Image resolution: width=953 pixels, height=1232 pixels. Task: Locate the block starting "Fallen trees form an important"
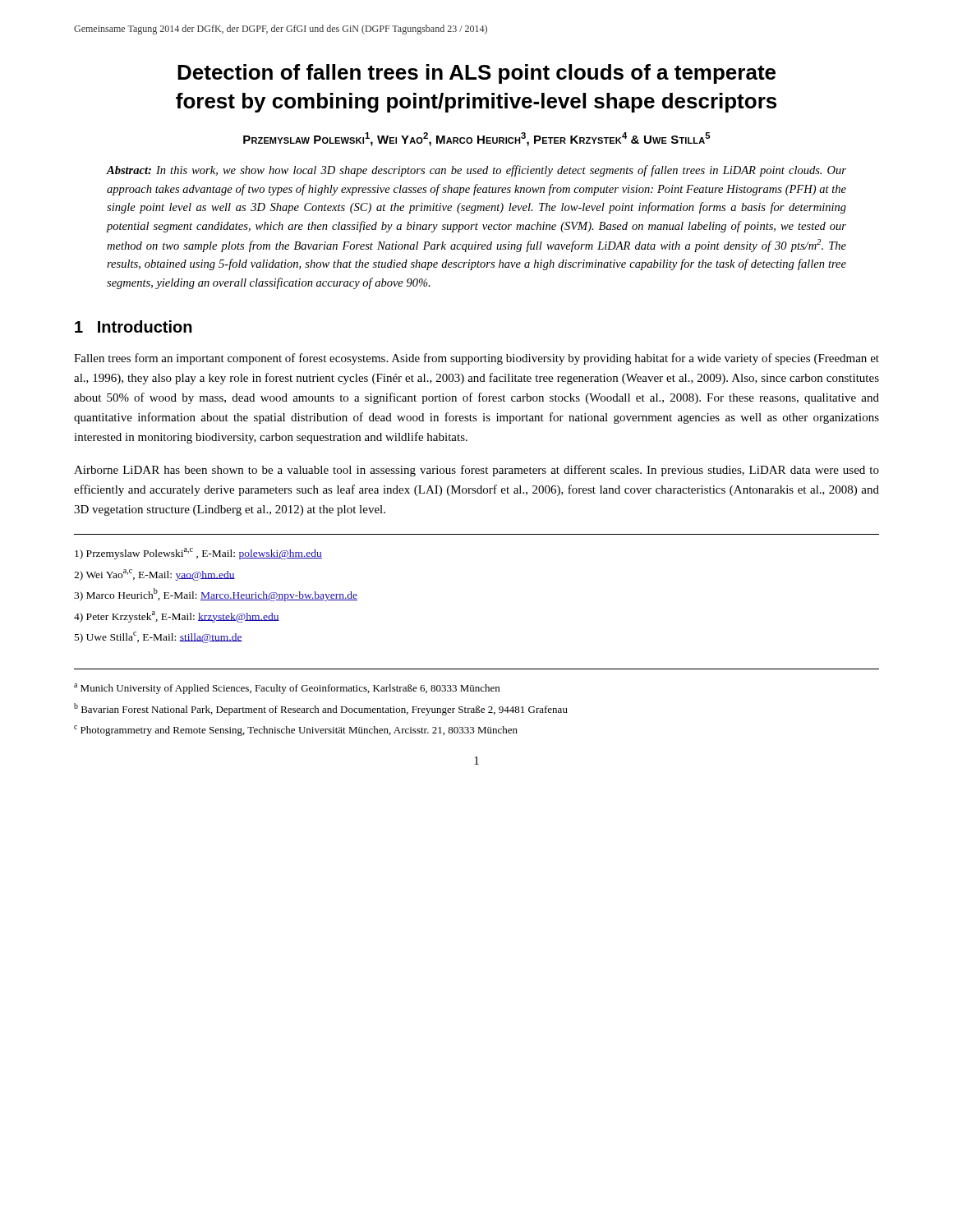point(476,398)
